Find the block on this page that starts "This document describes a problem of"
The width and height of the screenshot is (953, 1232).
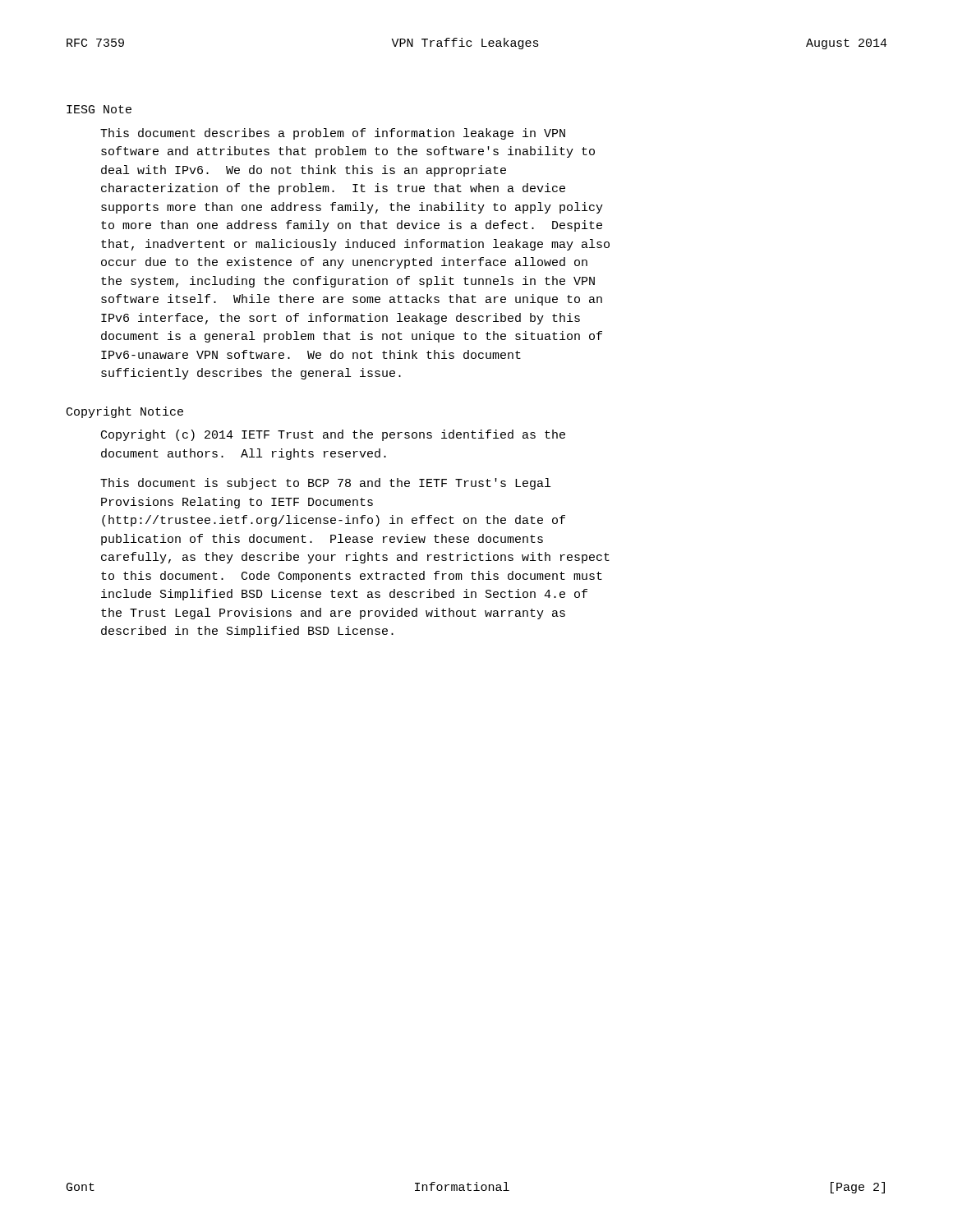click(355, 254)
